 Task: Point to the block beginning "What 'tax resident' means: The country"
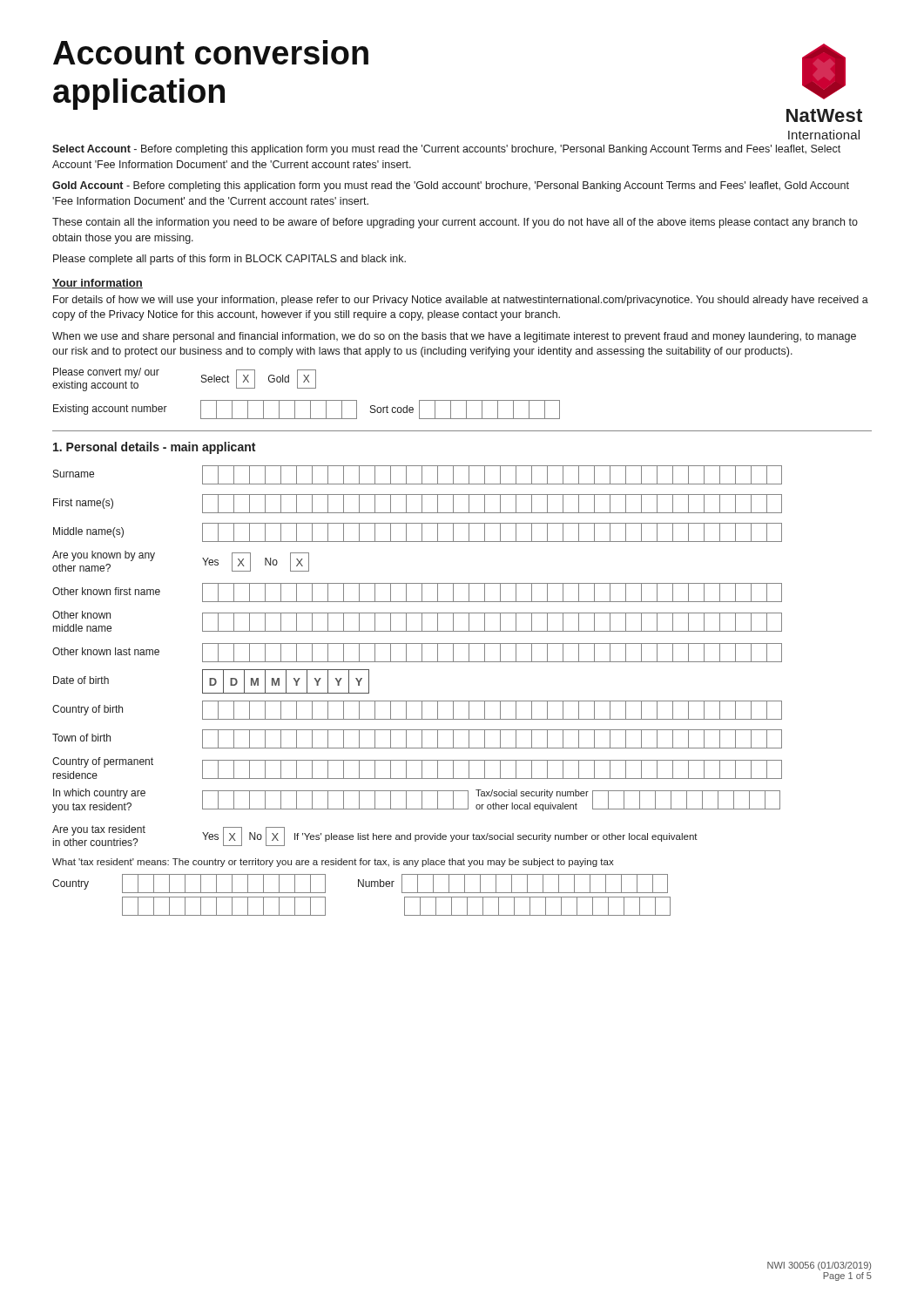tap(333, 862)
